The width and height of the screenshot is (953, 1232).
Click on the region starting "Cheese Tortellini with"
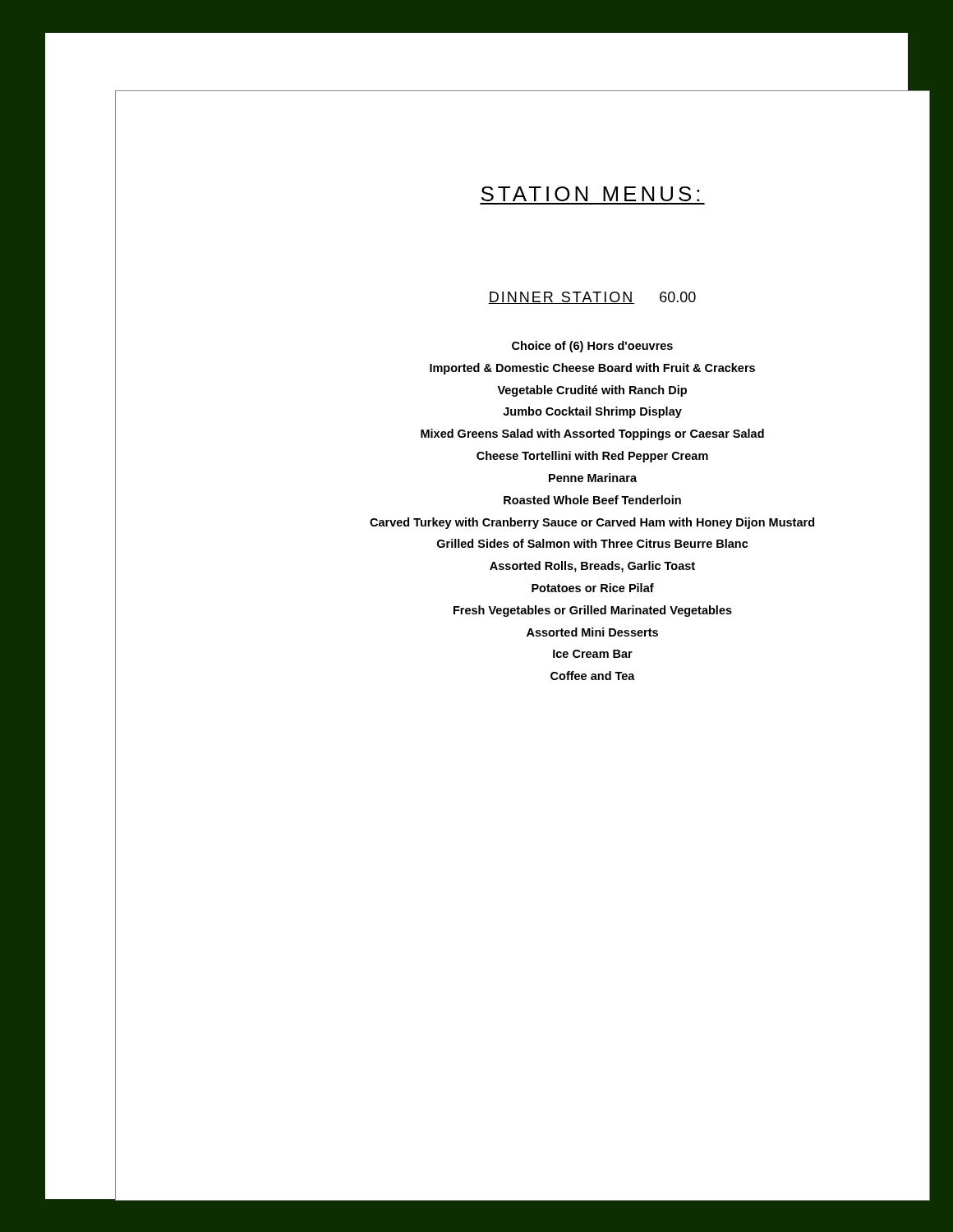[x=584, y=456]
